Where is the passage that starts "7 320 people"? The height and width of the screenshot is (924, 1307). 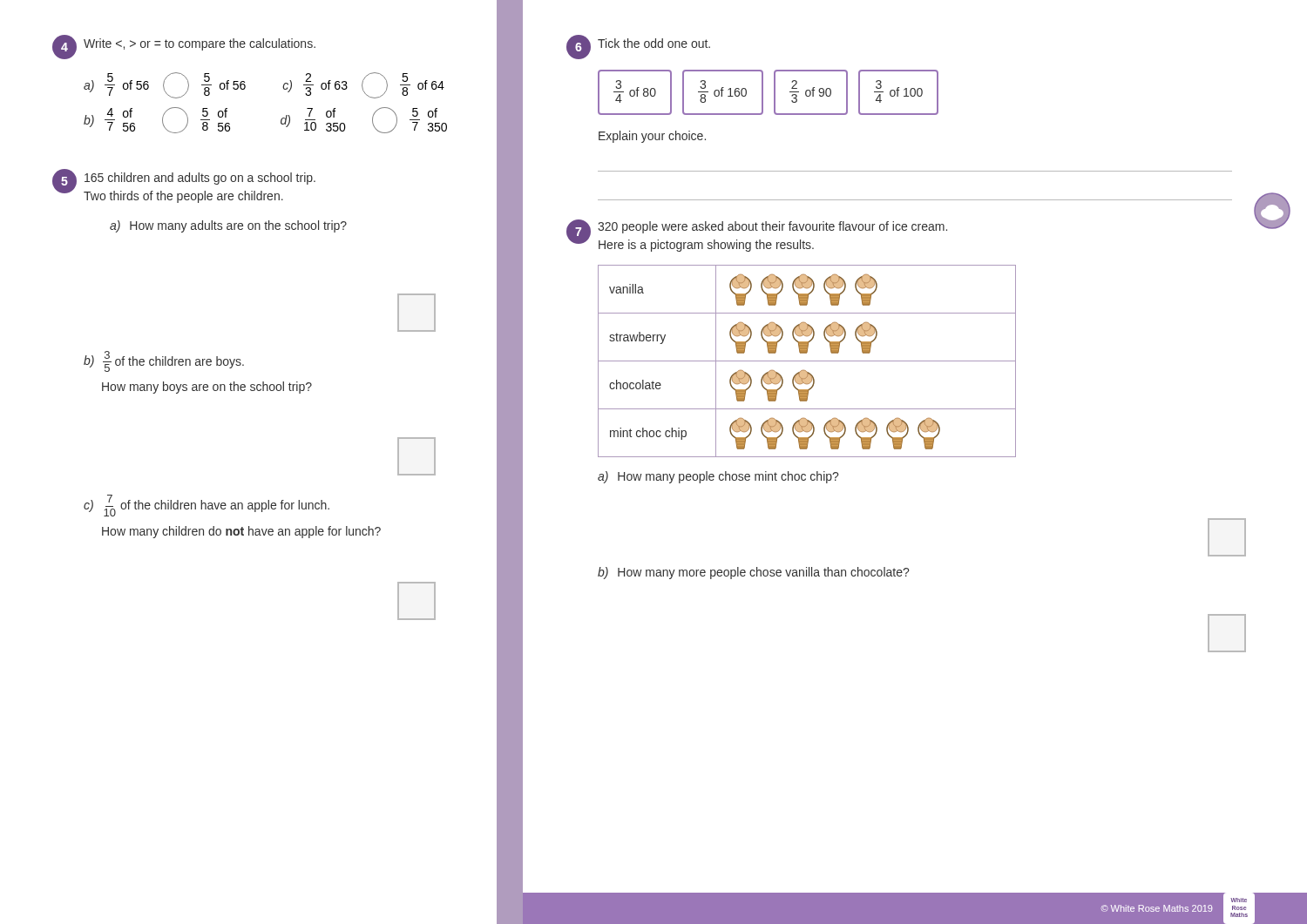[915, 435]
